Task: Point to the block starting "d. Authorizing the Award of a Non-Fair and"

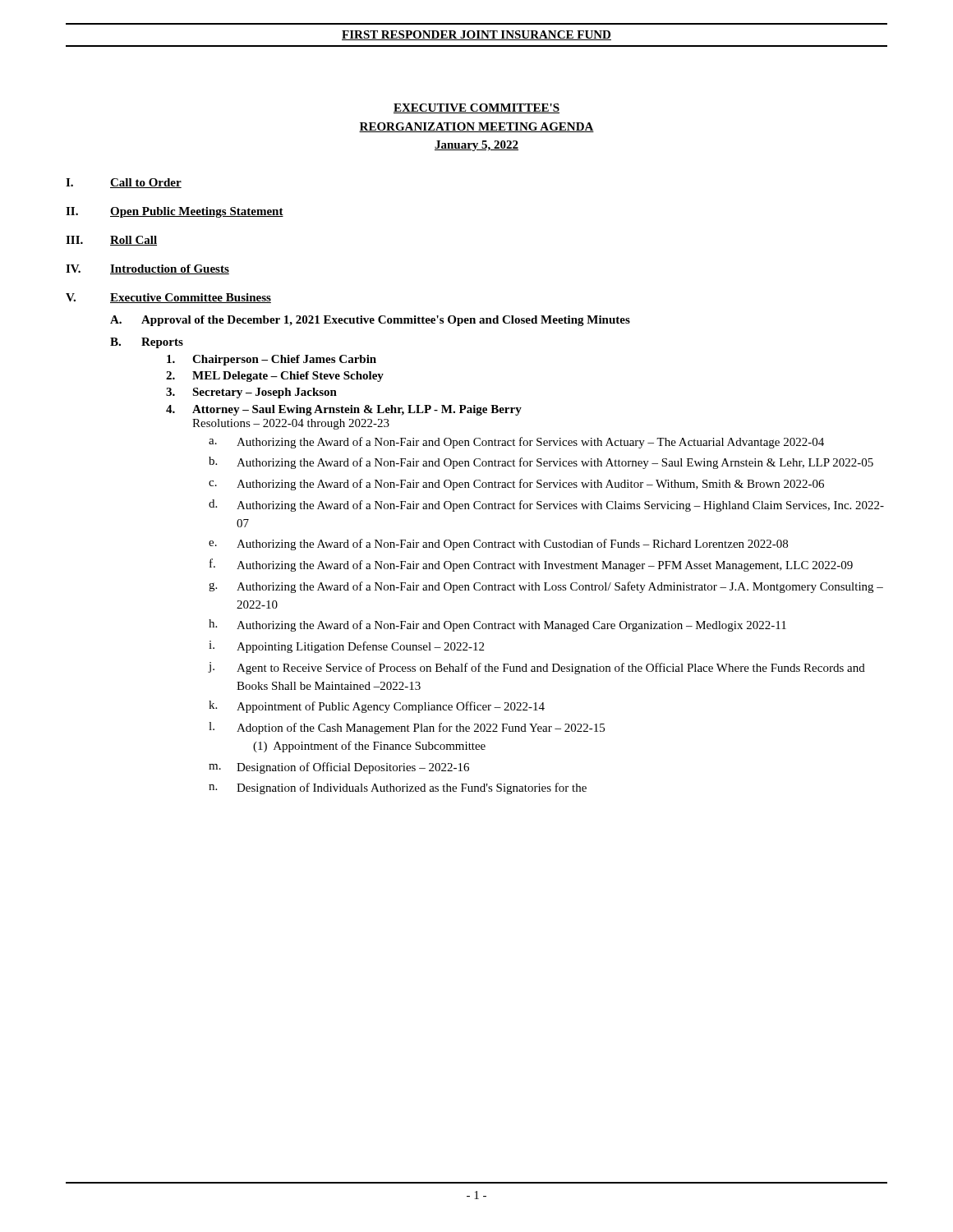Action: tap(548, 515)
